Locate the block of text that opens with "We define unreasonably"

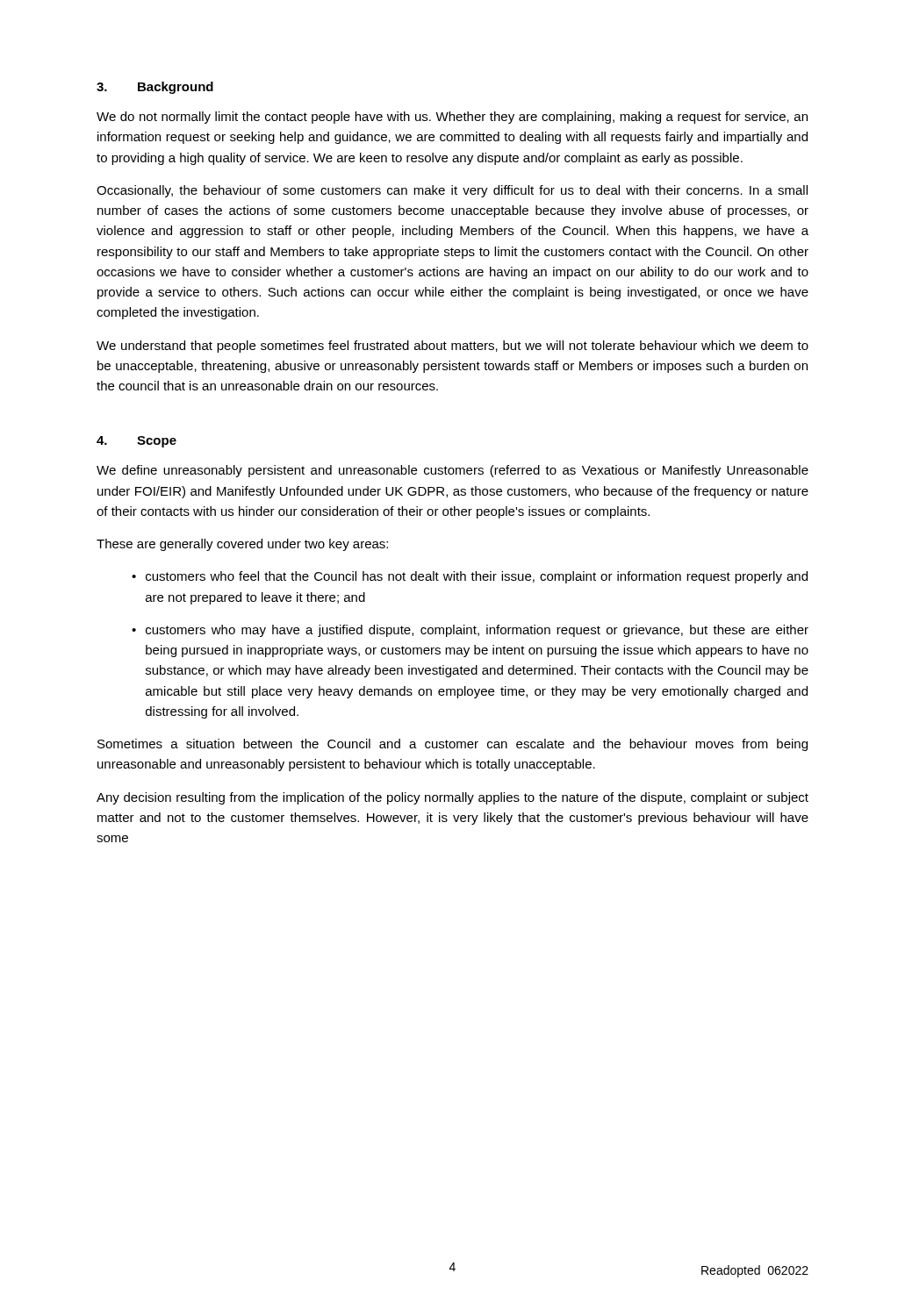tap(452, 491)
